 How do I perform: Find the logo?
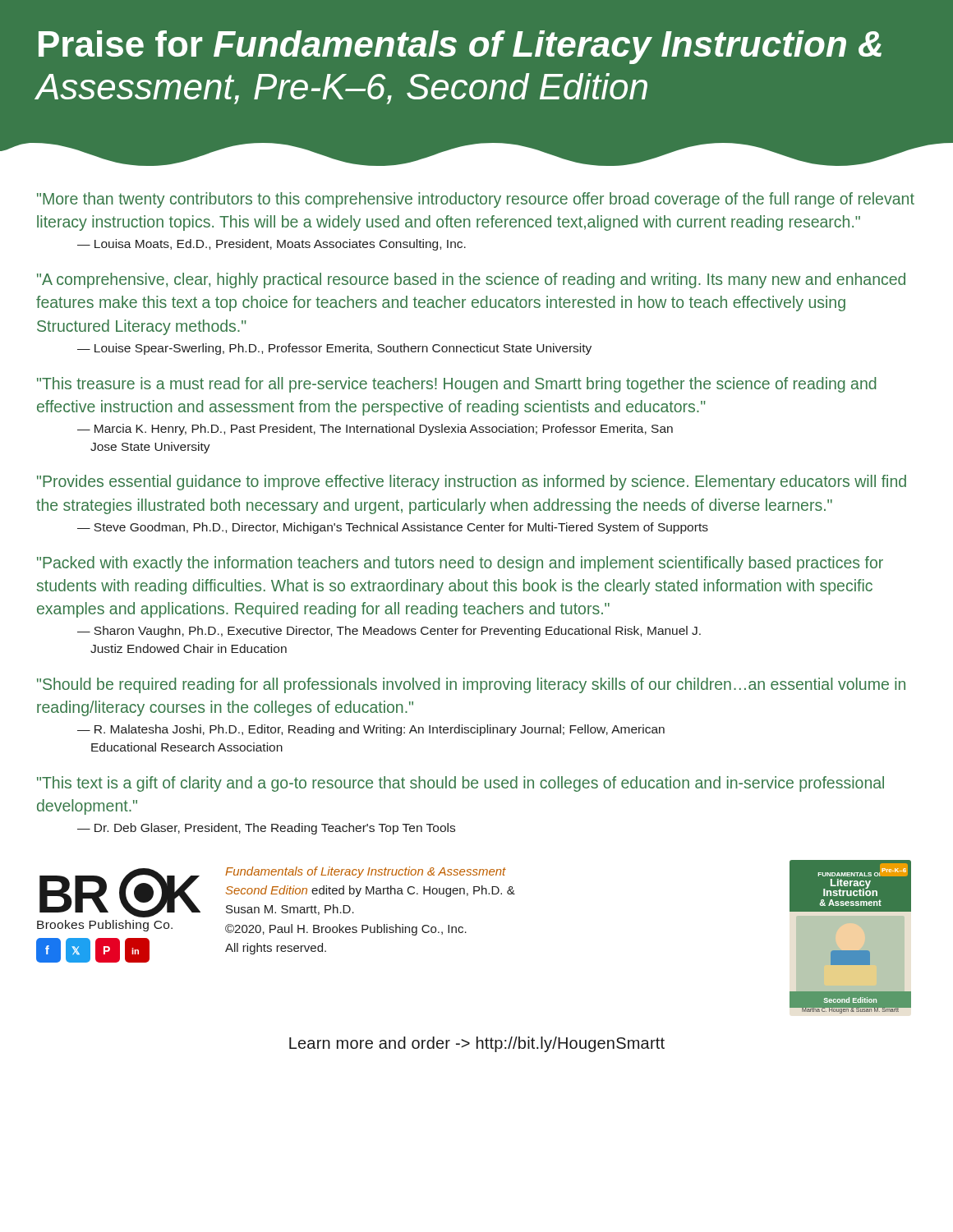coord(122,910)
